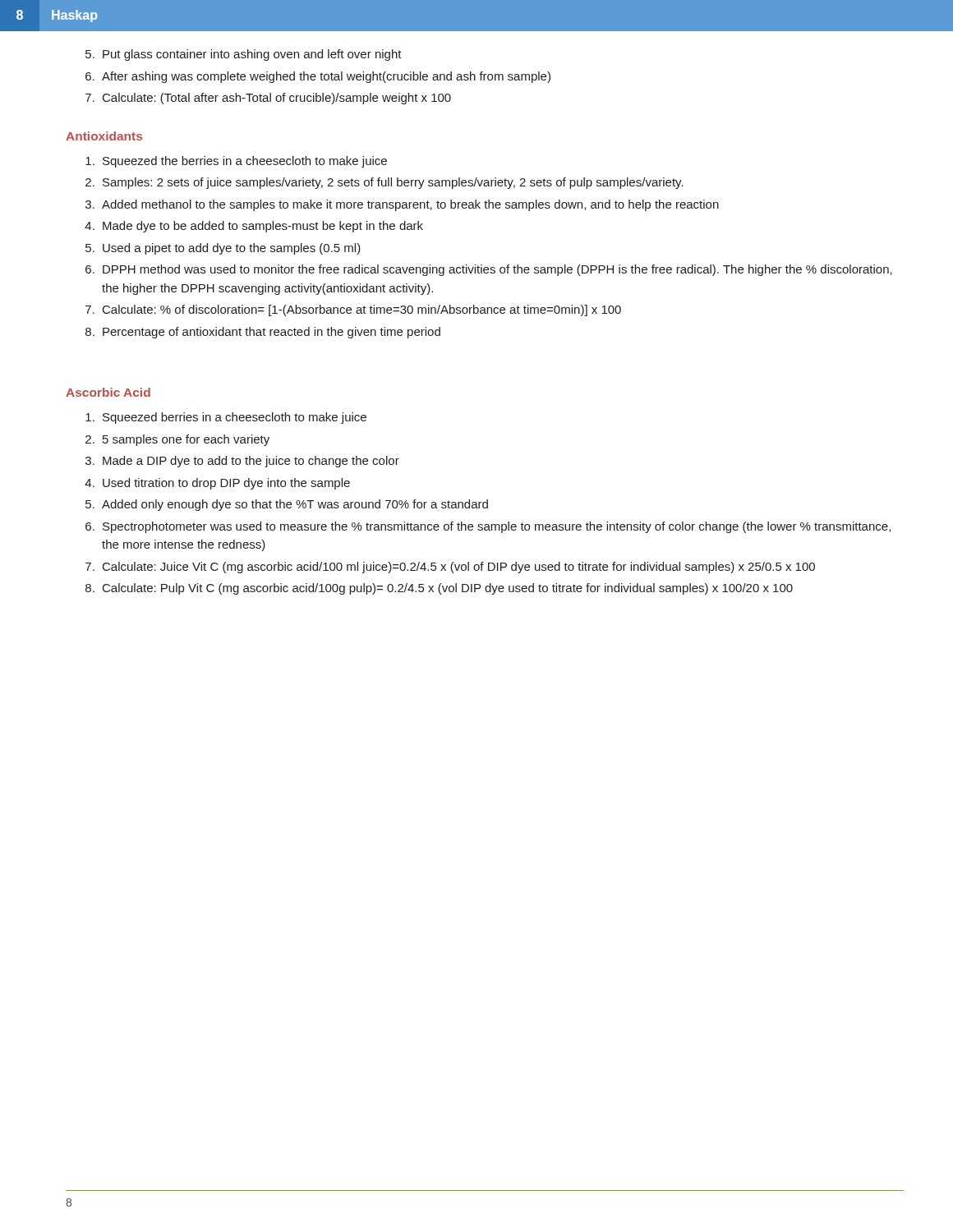Find the list item that reads "Calculate: Juice Vit C (mg ascorbic"
This screenshot has height=1232, width=953.
(501, 566)
